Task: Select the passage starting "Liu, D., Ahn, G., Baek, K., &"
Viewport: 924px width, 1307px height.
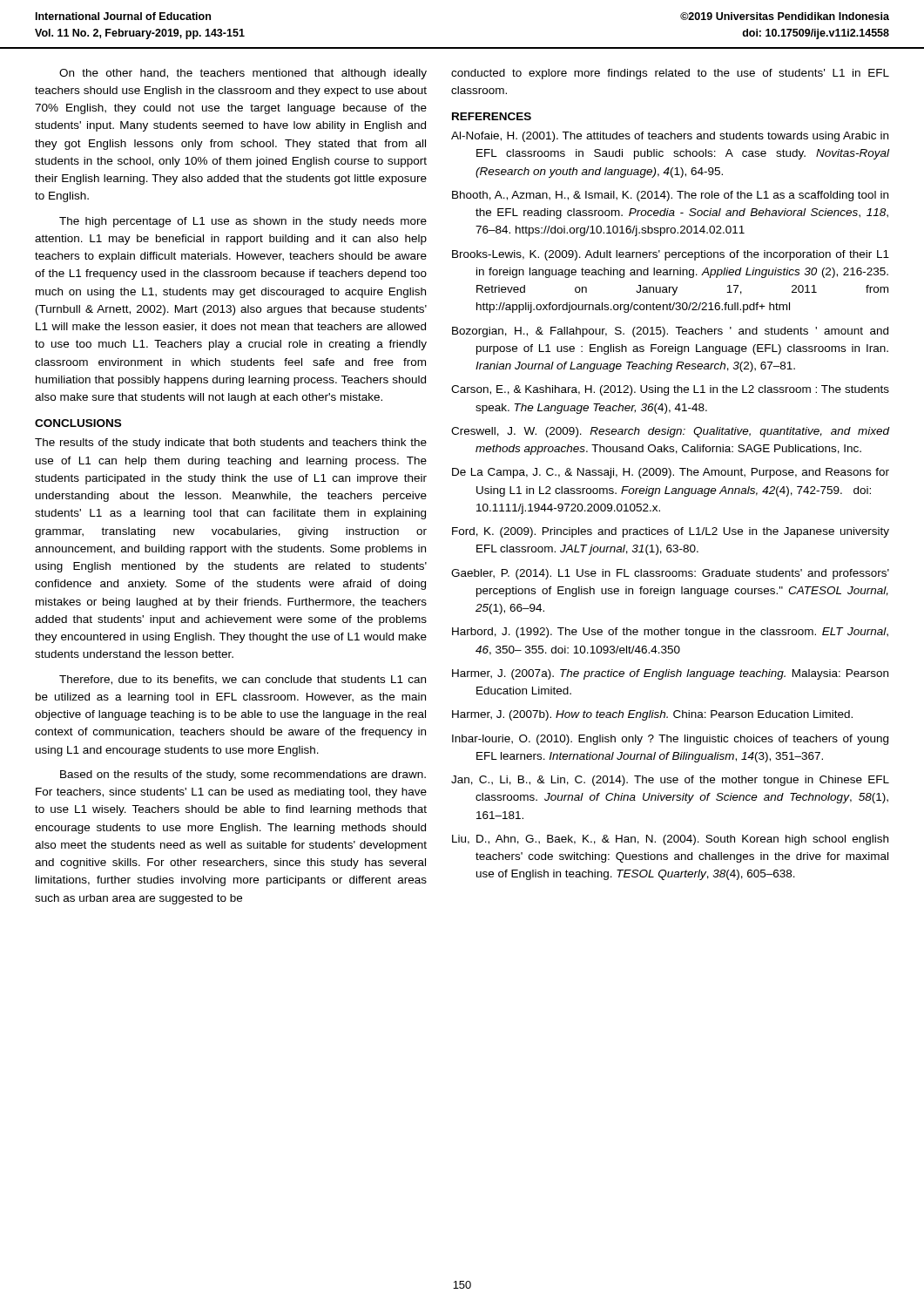Action: click(670, 856)
